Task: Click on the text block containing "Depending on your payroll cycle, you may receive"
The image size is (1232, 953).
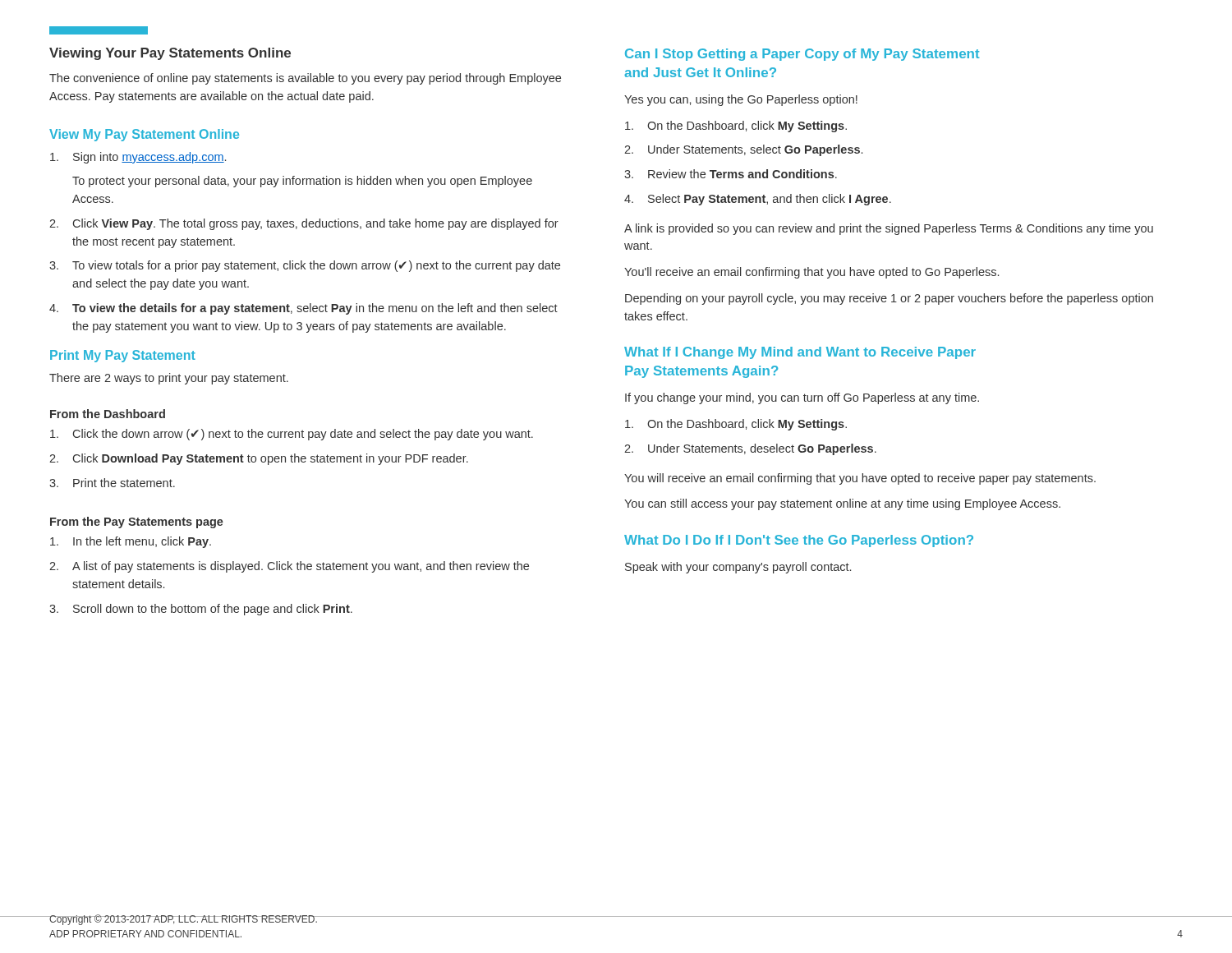Action: click(x=889, y=307)
